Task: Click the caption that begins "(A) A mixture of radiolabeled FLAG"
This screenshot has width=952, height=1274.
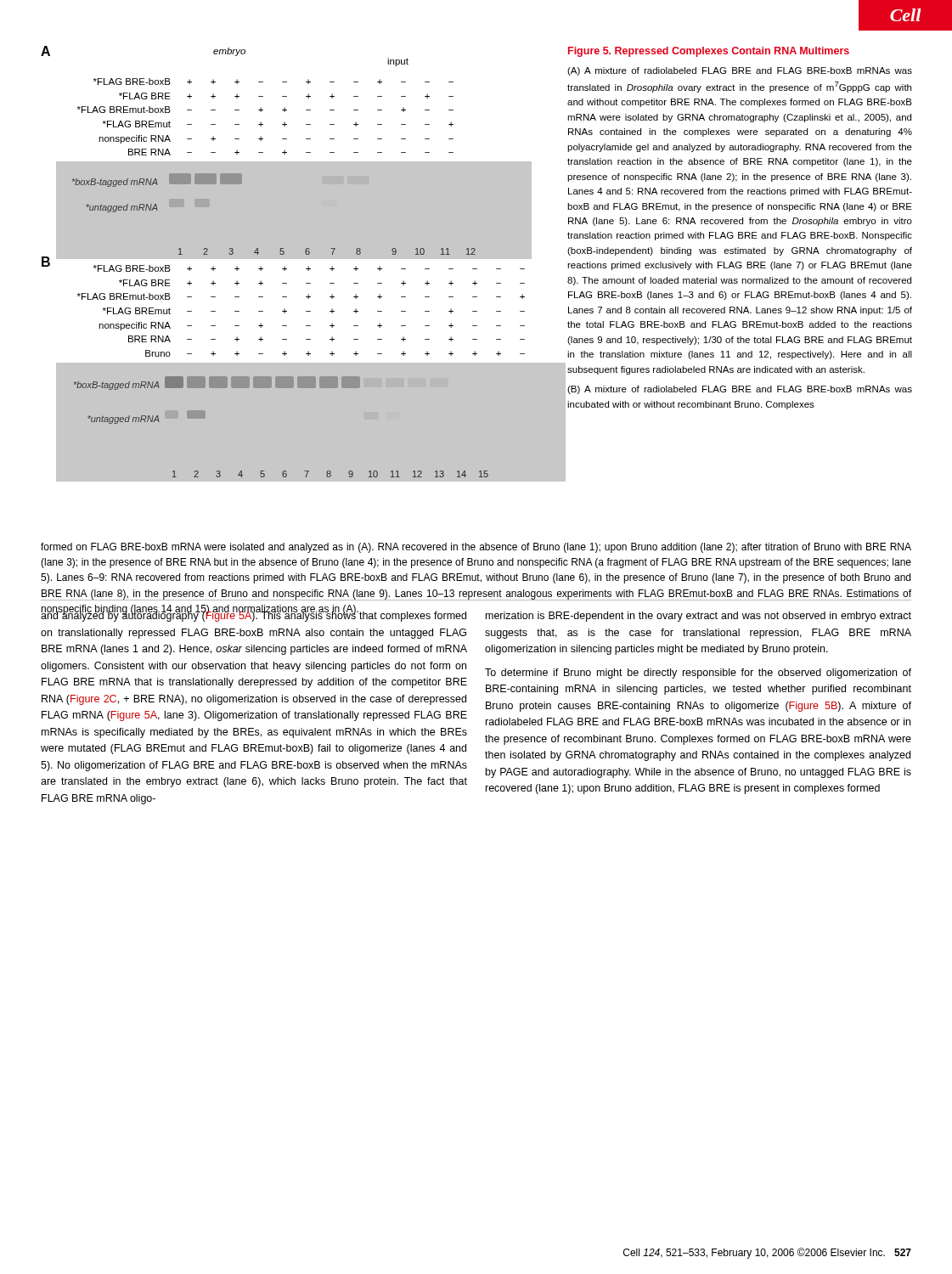Action: [740, 220]
